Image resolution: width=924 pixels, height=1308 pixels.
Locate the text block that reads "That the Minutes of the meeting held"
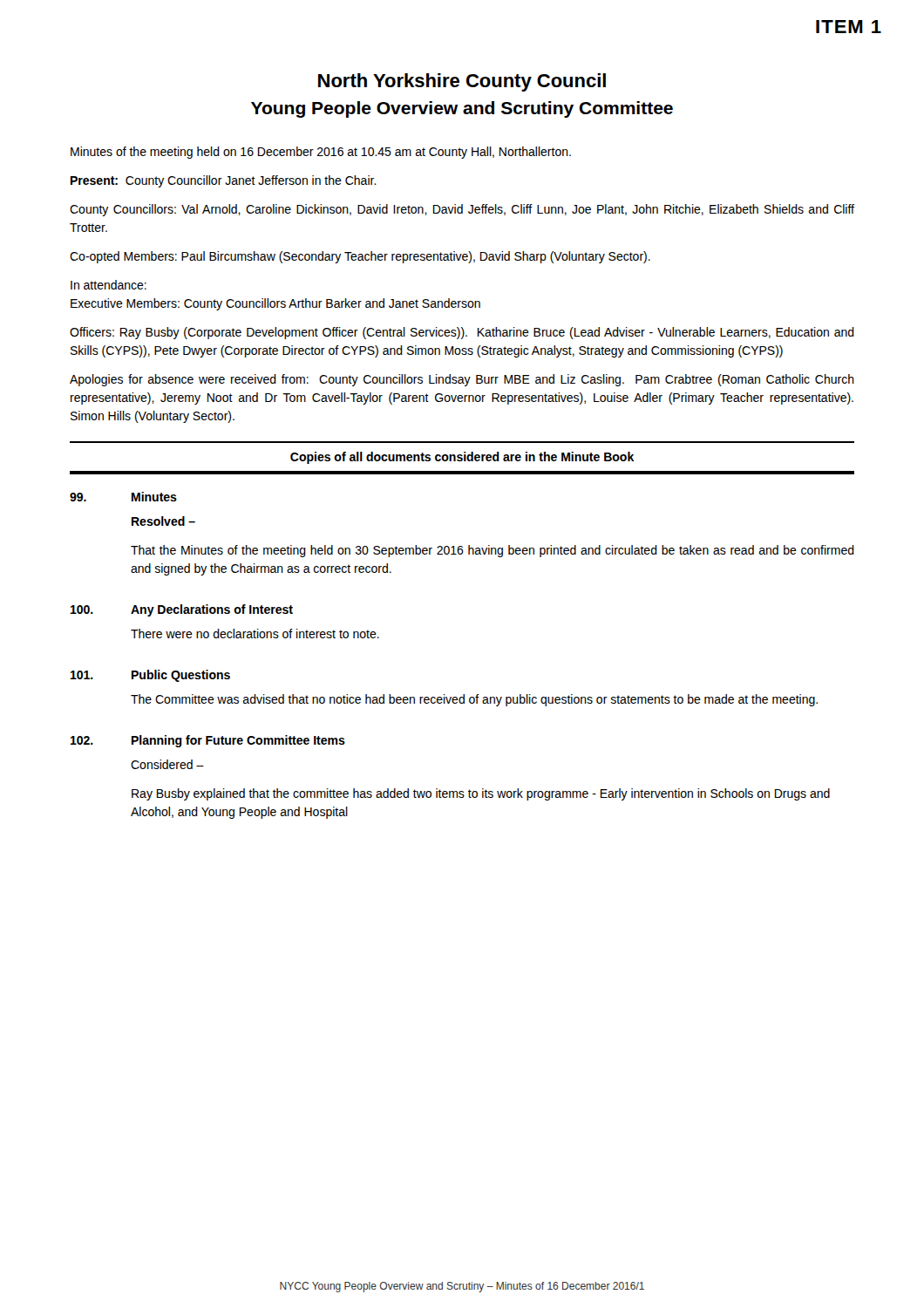(492, 559)
